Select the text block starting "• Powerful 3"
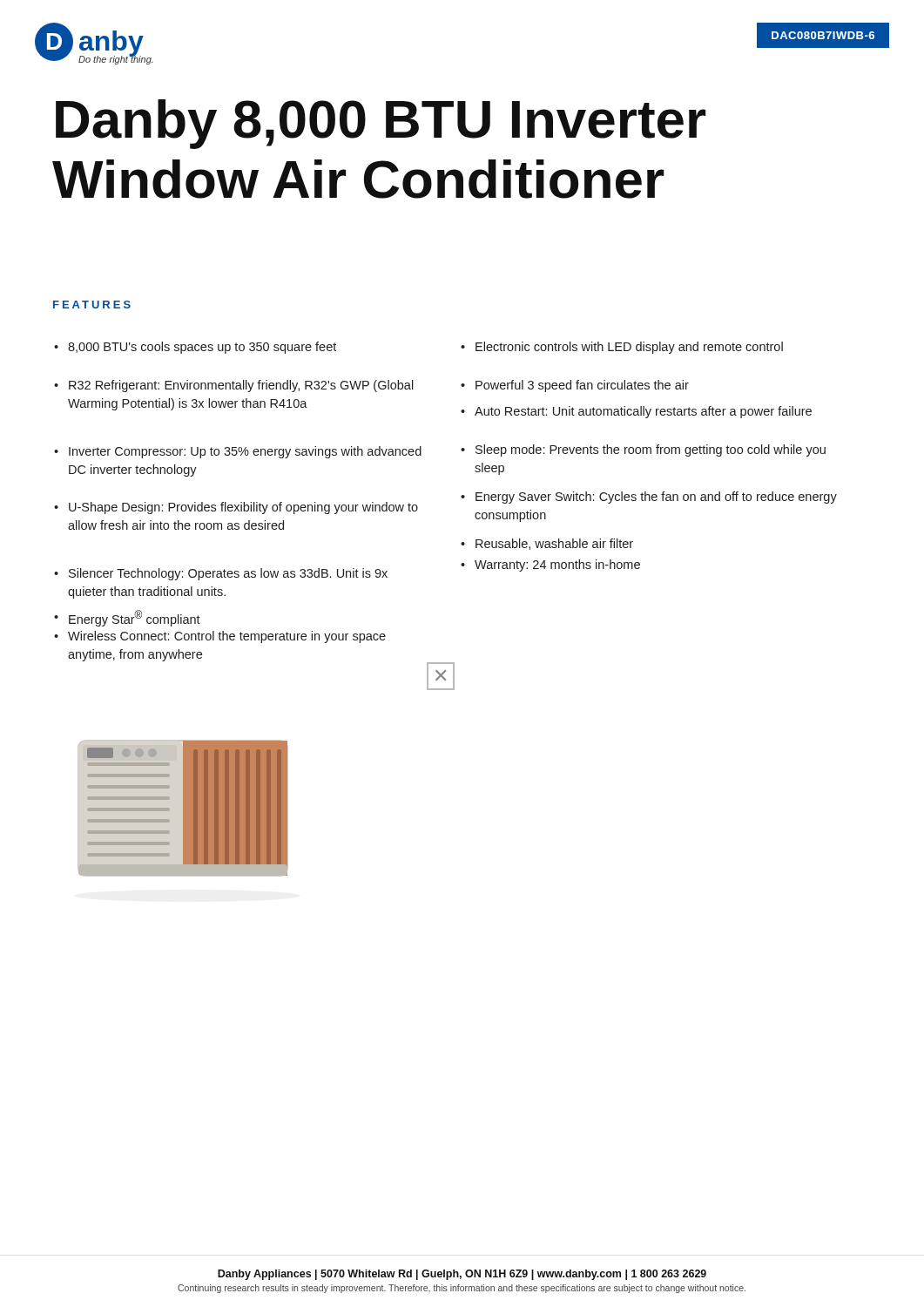The width and height of the screenshot is (924, 1307). (x=582, y=386)
